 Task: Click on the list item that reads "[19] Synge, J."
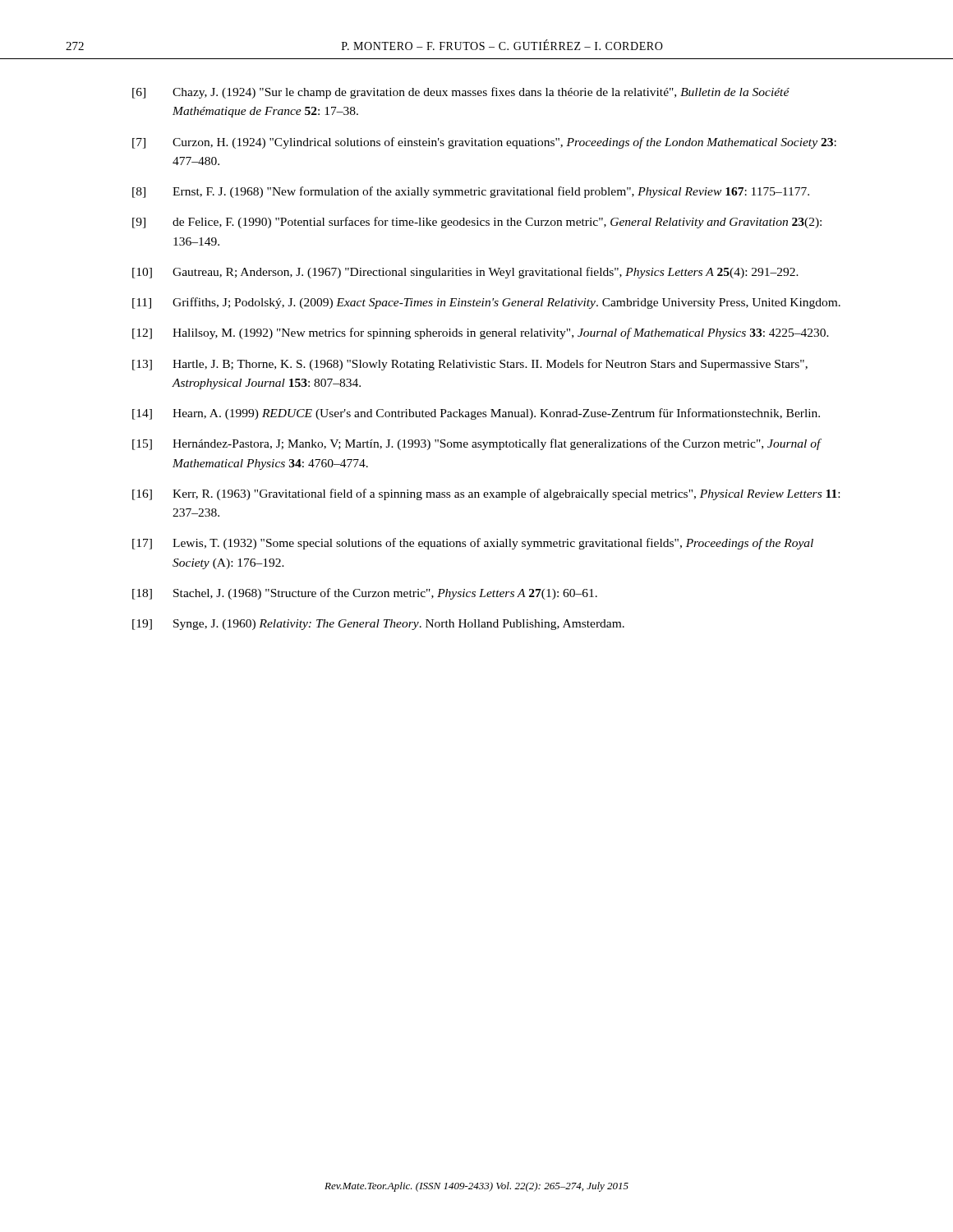(489, 623)
